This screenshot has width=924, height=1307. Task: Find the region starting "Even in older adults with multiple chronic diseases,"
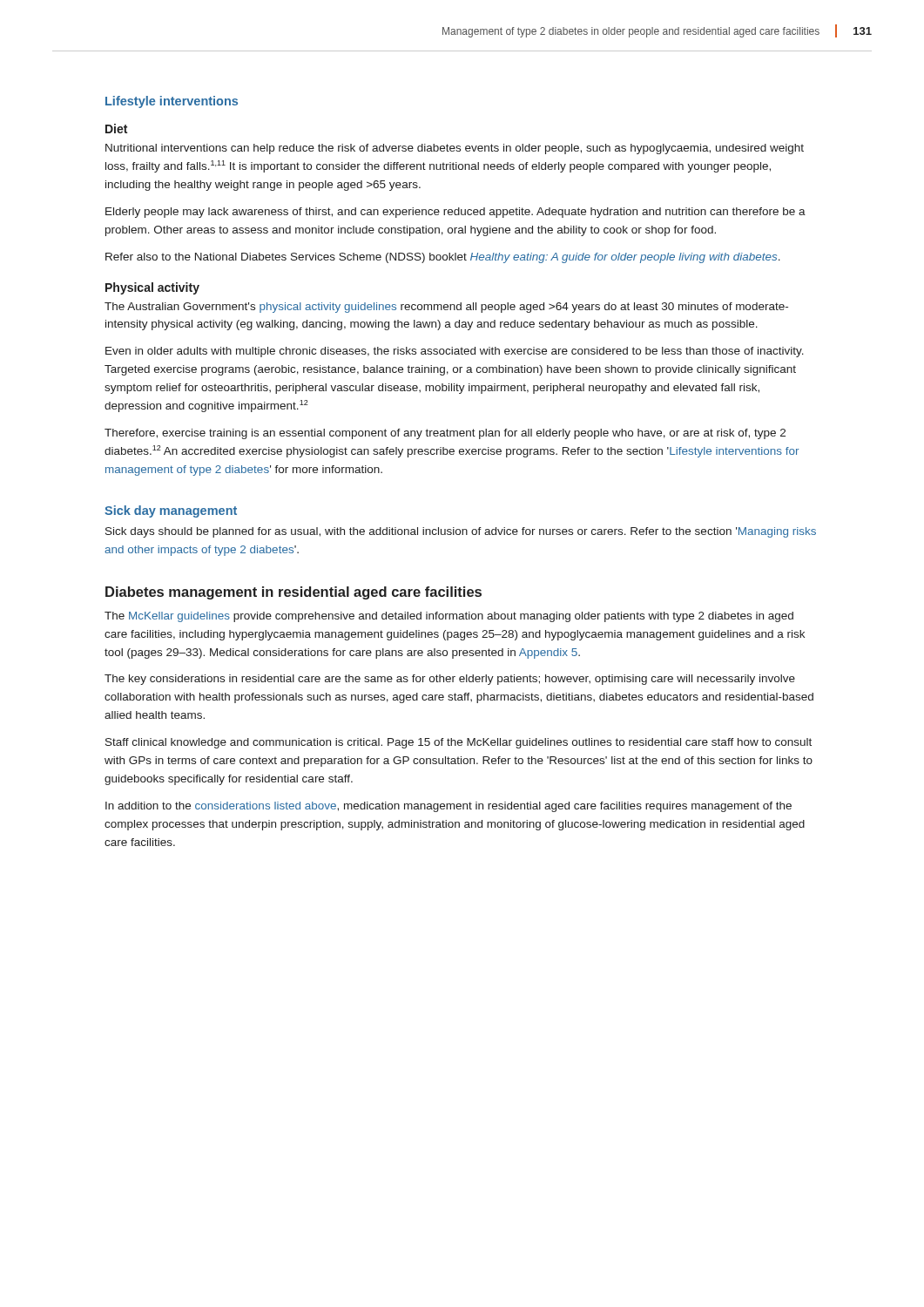pyautogui.click(x=454, y=378)
